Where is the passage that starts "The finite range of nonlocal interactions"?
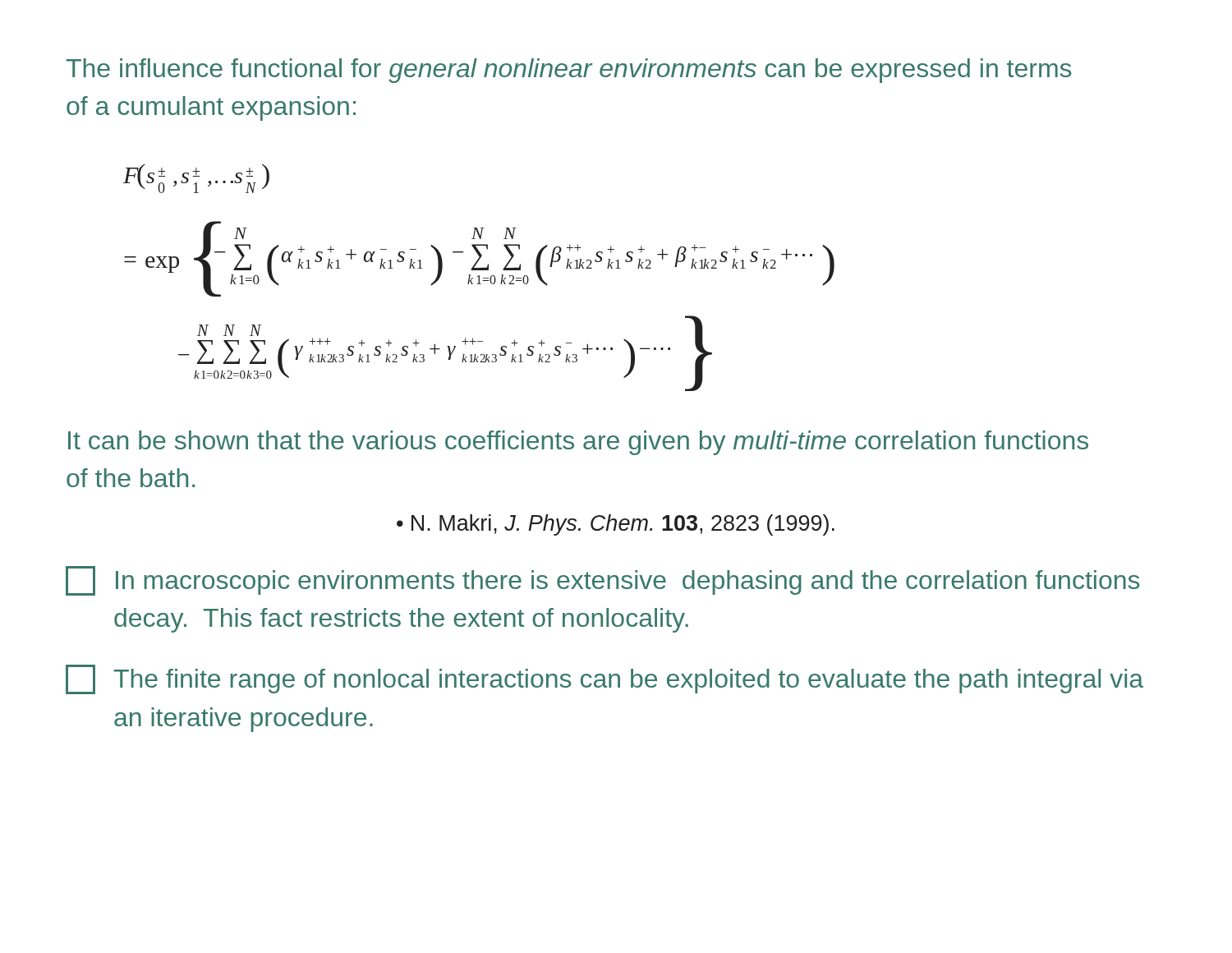 [616, 698]
